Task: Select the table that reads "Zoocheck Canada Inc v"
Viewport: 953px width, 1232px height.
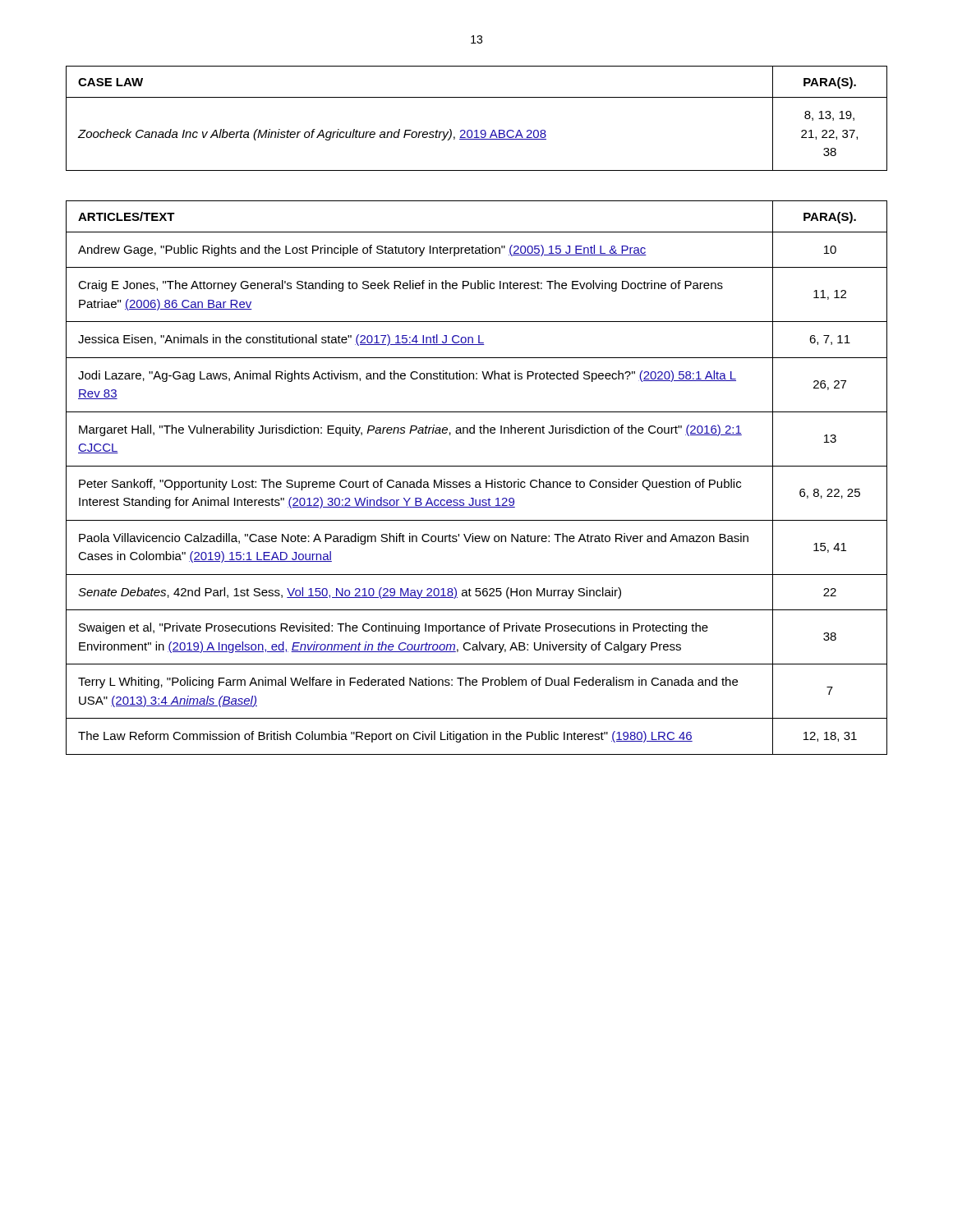Action: pyautogui.click(x=476, y=118)
